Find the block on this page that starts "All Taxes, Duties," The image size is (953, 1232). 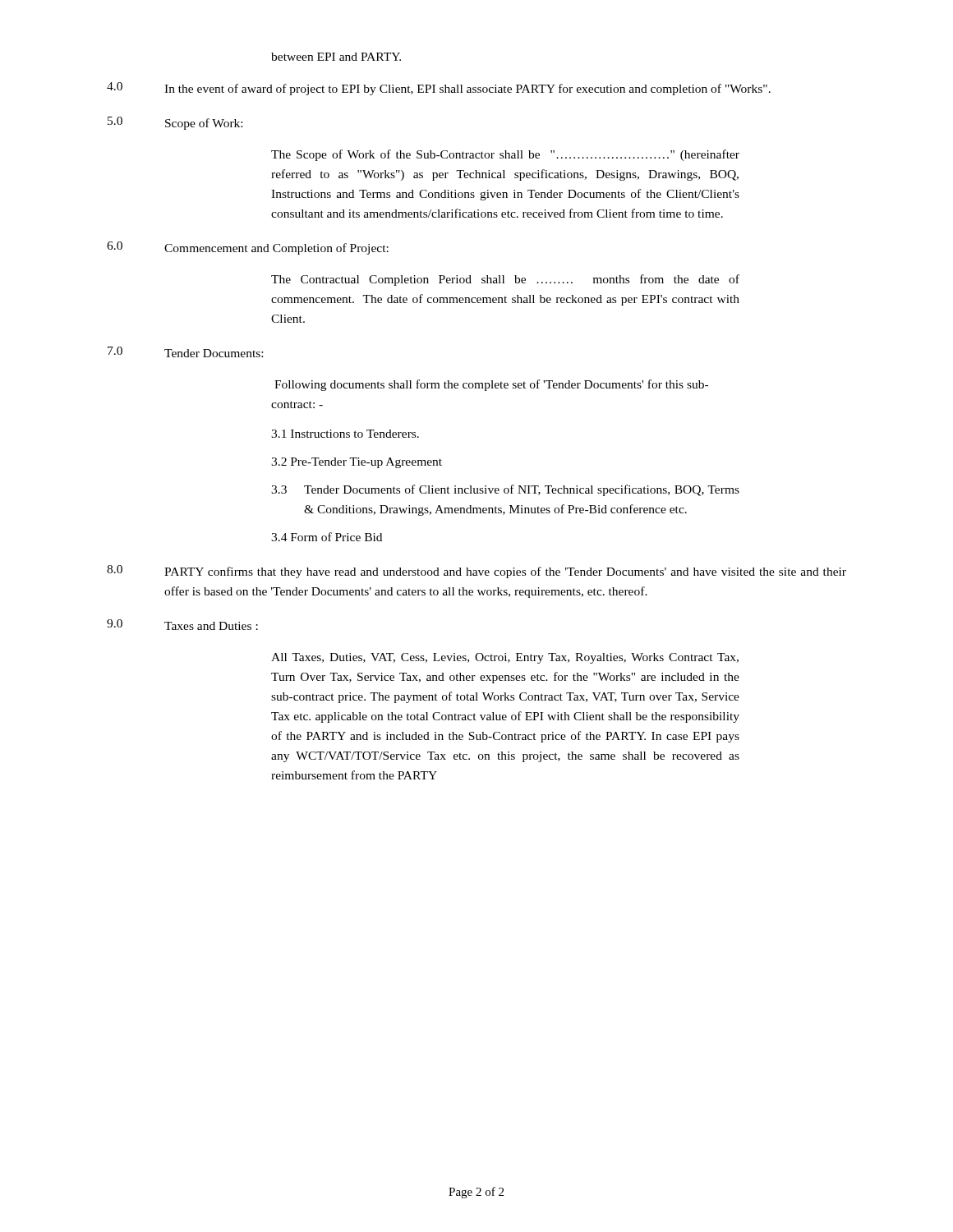tap(505, 716)
